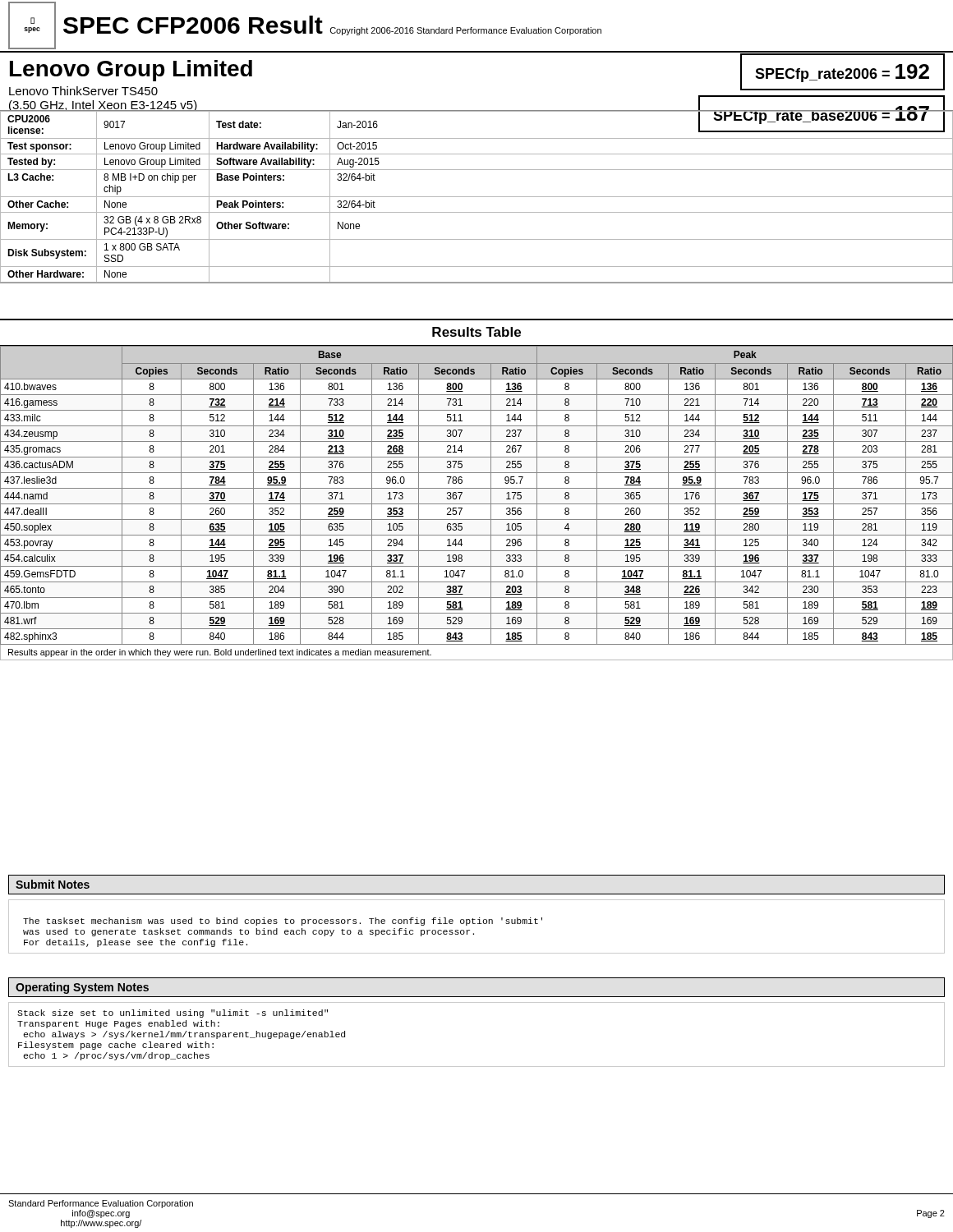Select the title
The height and width of the screenshot is (1232, 953).
131,69
